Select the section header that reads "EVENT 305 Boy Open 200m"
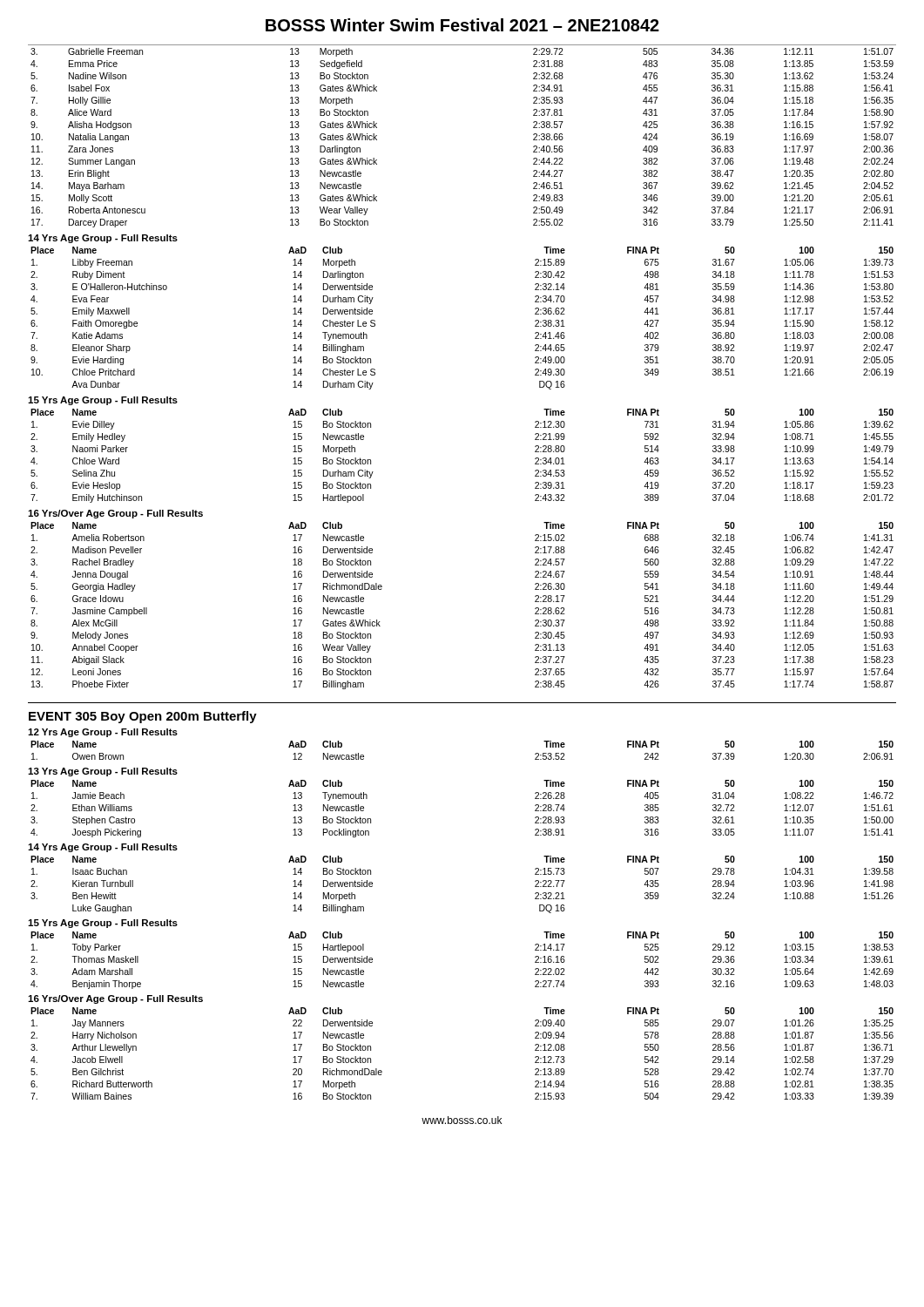The width and height of the screenshot is (924, 1307). click(x=142, y=716)
